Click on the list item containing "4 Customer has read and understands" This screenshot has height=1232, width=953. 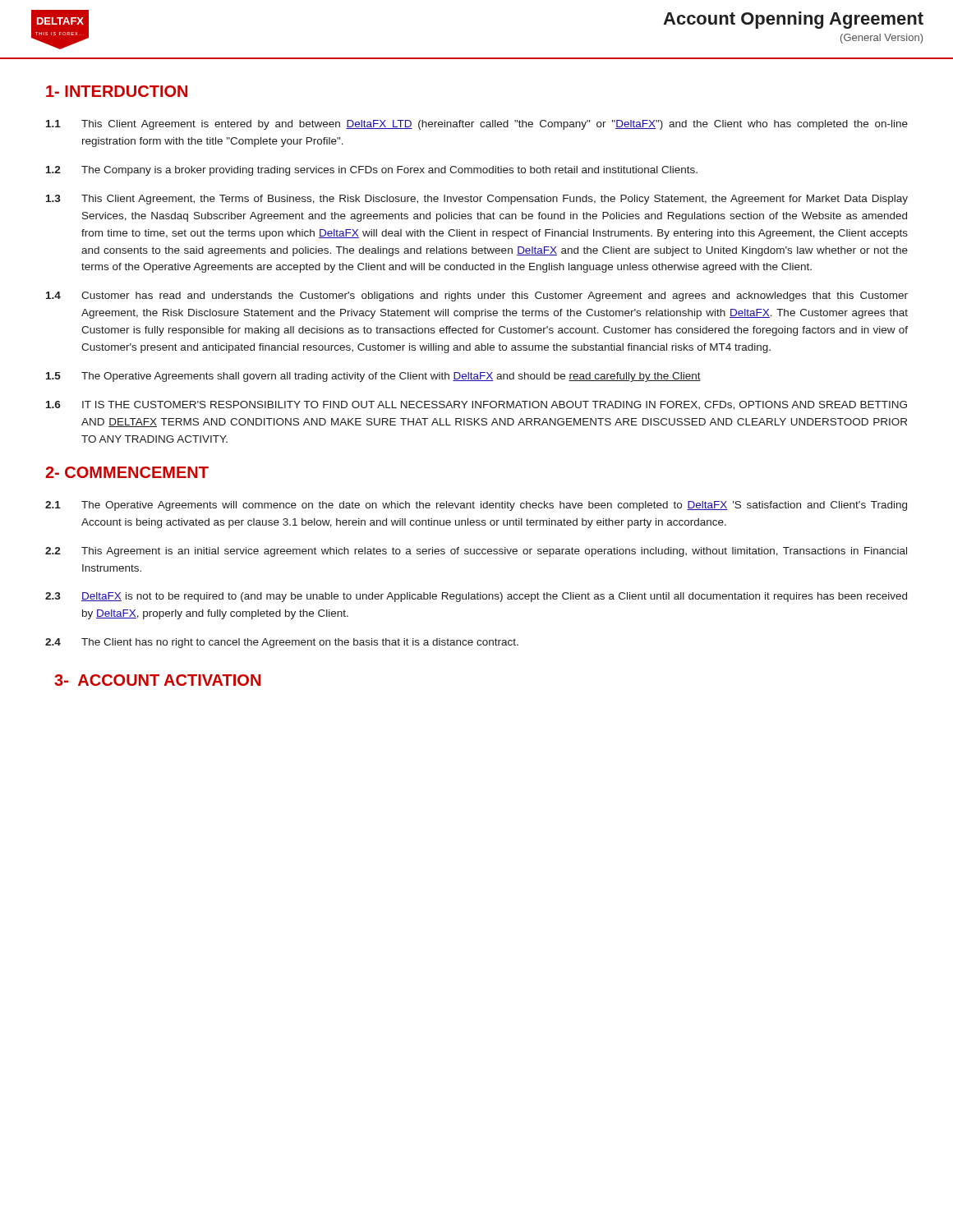pyautogui.click(x=476, y=322)
